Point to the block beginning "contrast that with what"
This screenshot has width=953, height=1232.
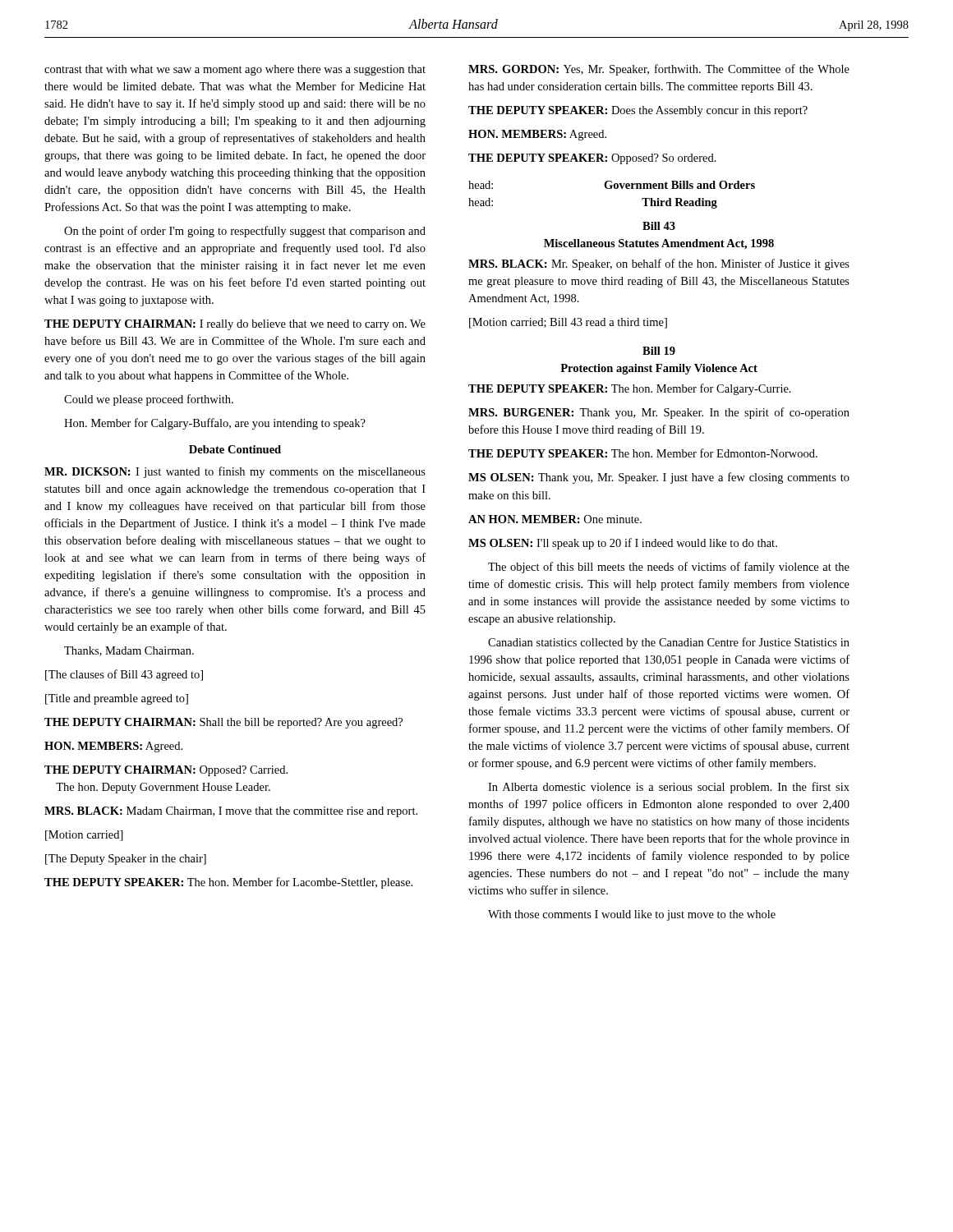235,139
